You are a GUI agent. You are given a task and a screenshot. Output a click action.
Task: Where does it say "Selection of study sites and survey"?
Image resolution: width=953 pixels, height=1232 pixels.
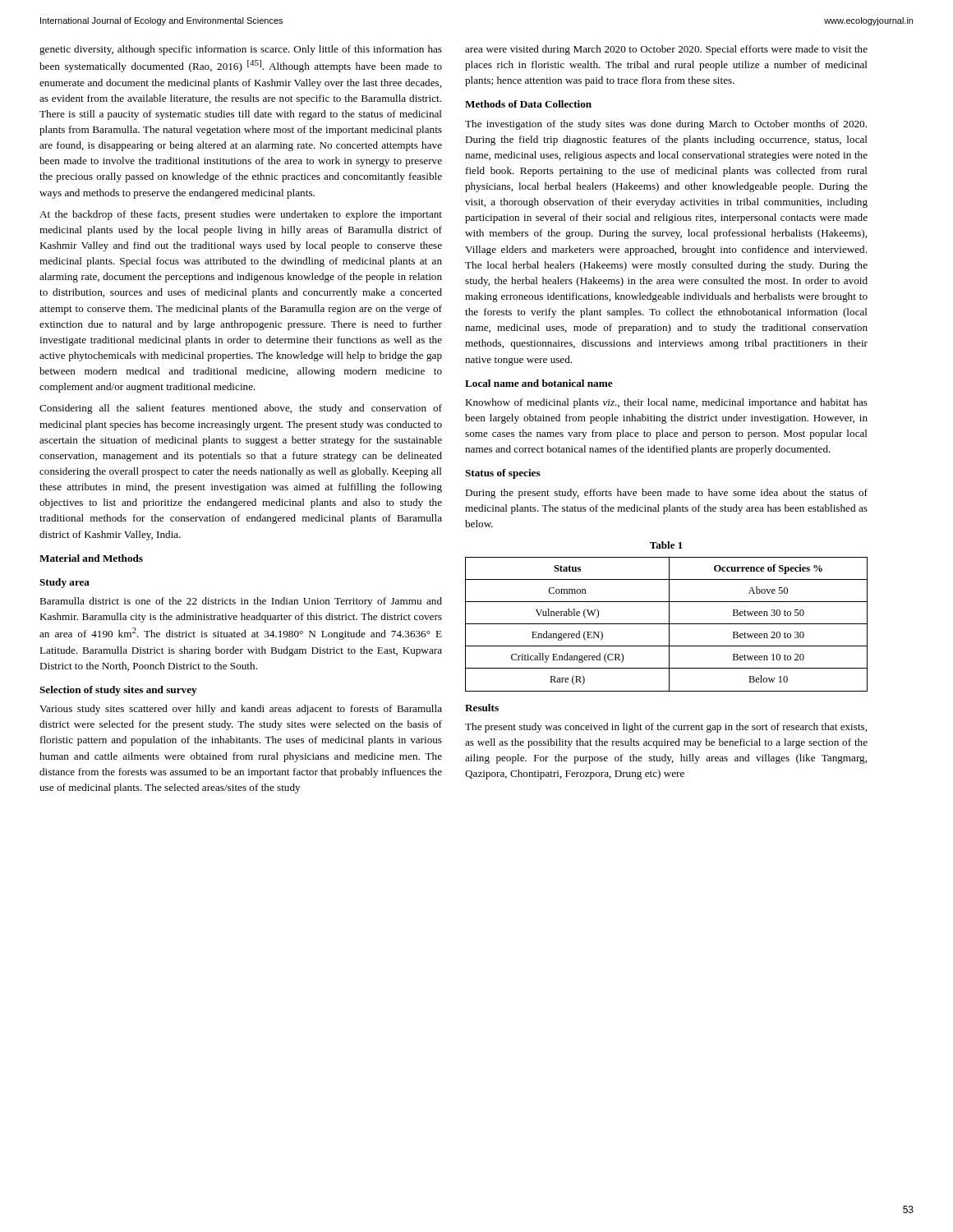118,690
